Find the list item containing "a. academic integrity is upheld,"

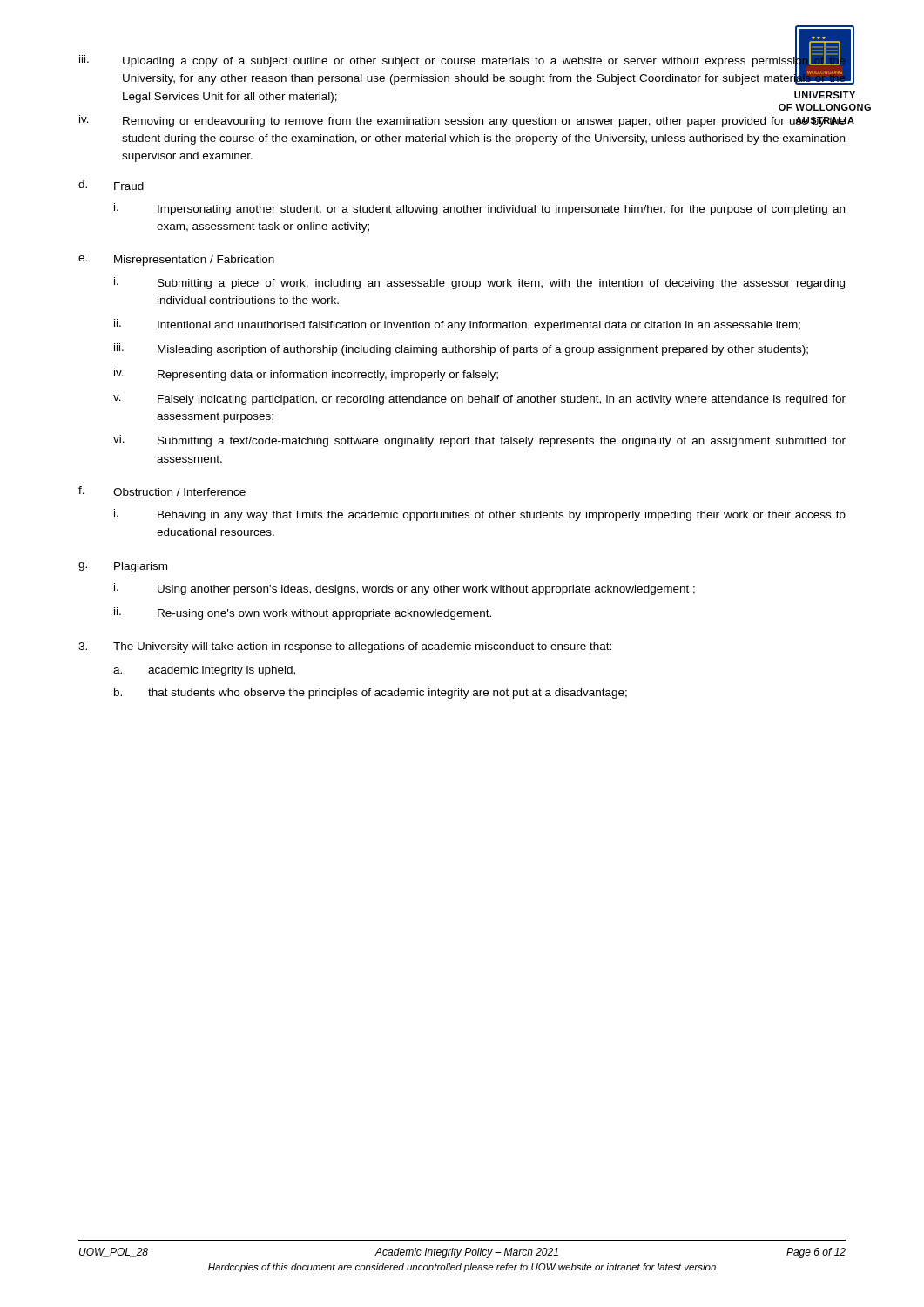coord(204,671)
